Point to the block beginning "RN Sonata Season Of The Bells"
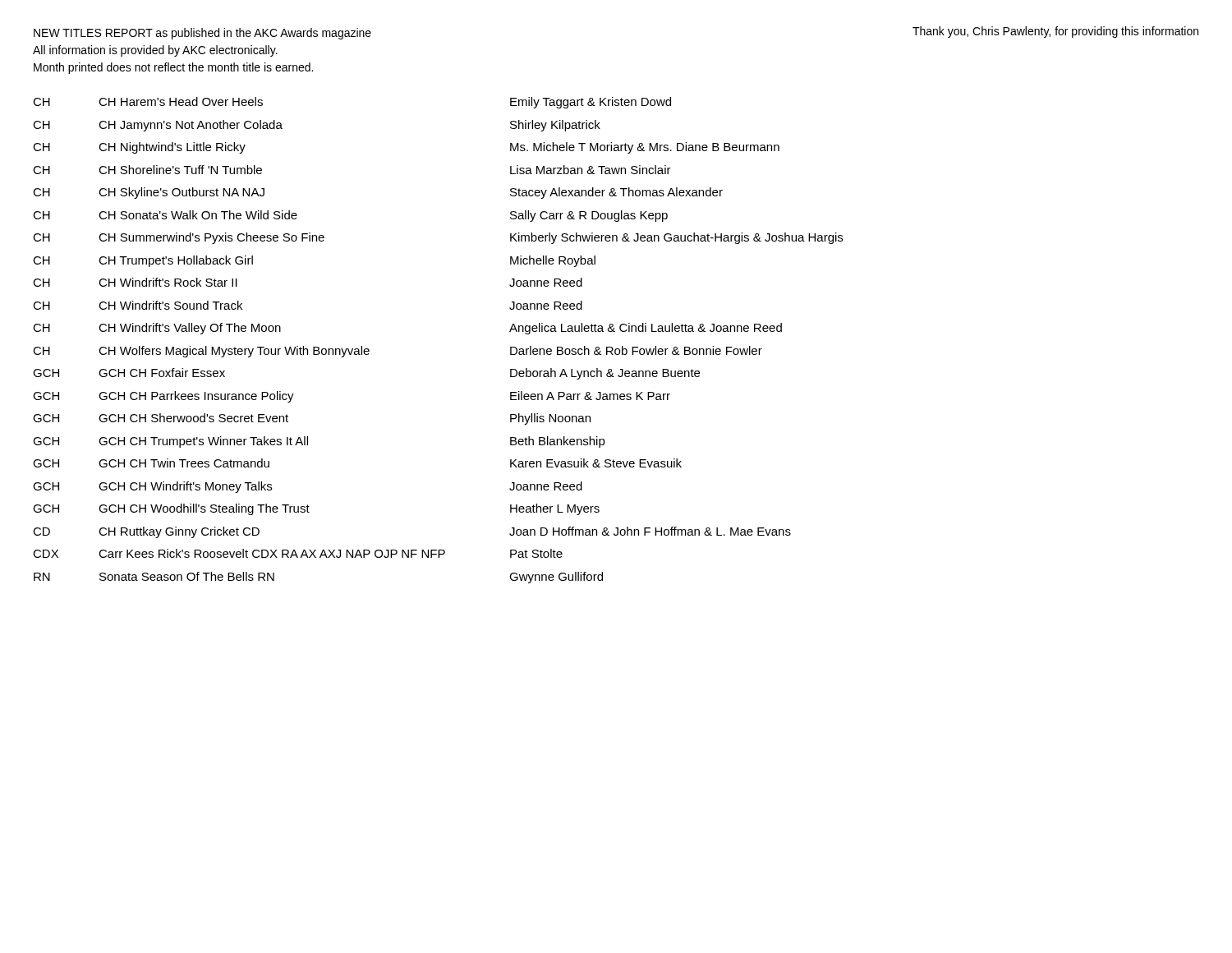 pos(37,577)
